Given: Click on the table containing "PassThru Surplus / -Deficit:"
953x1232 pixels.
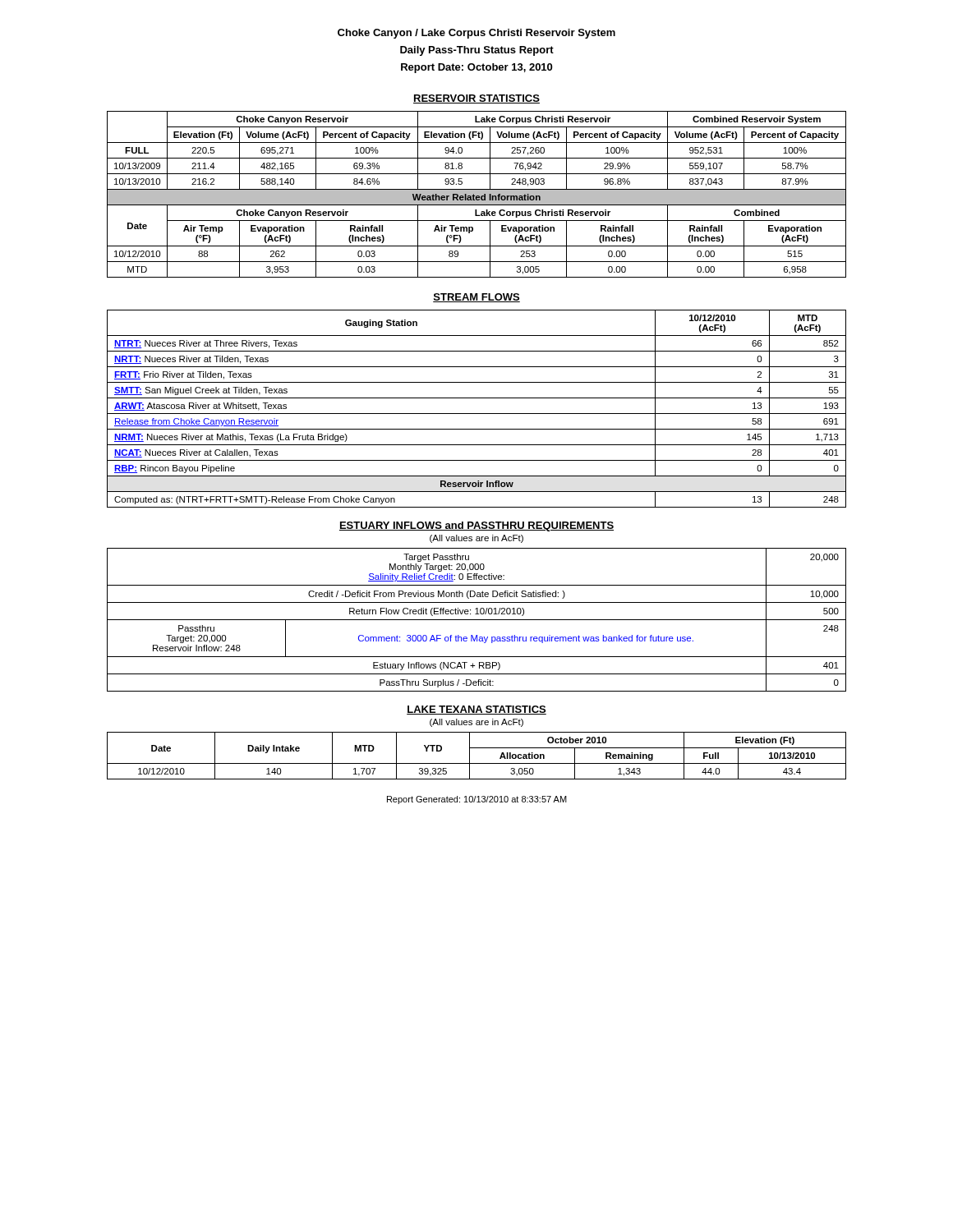Looking at the screenshot, I should coord(476,620).
